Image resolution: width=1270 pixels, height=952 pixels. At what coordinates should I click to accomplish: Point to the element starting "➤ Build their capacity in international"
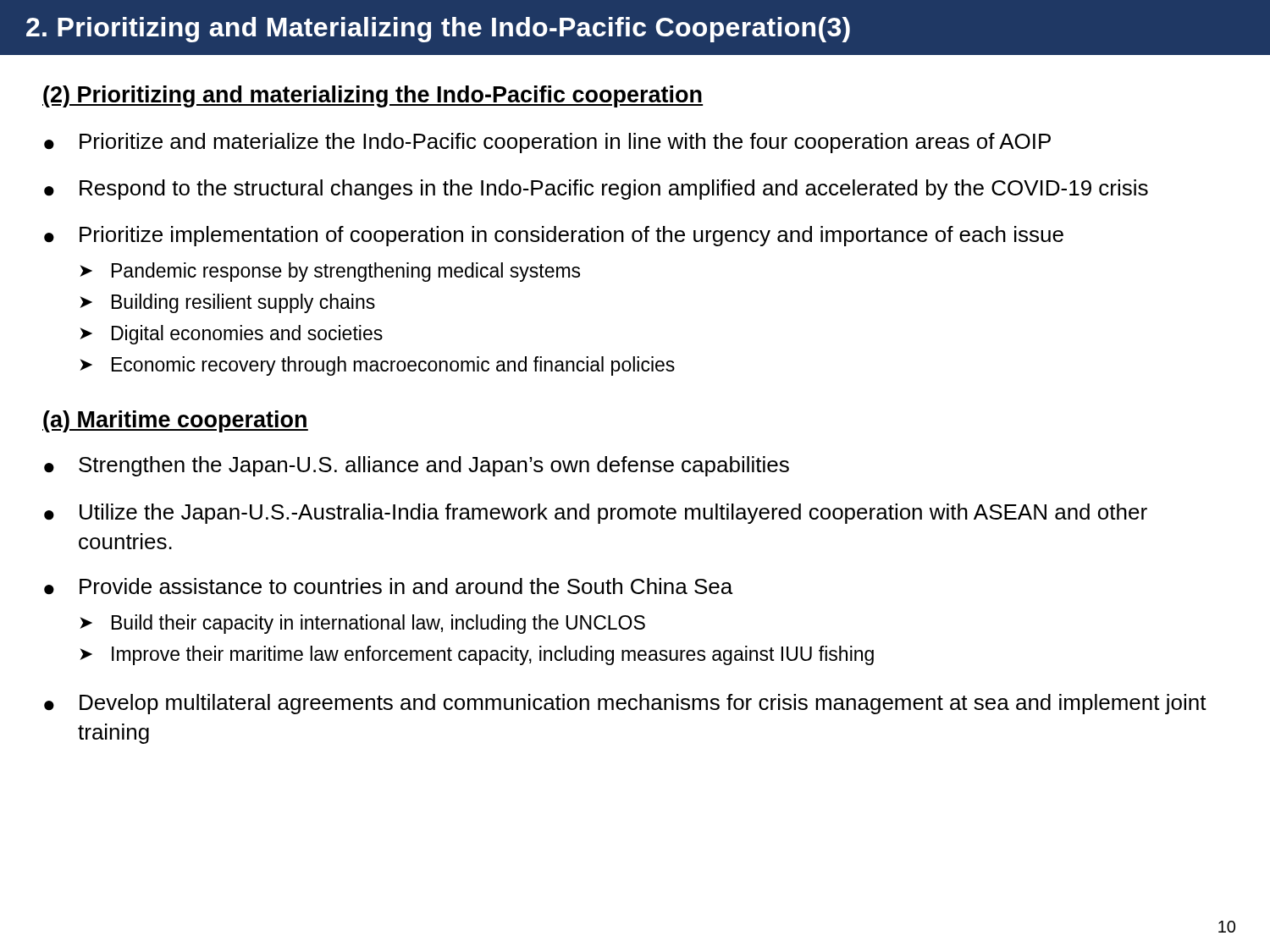pos(362,623)
